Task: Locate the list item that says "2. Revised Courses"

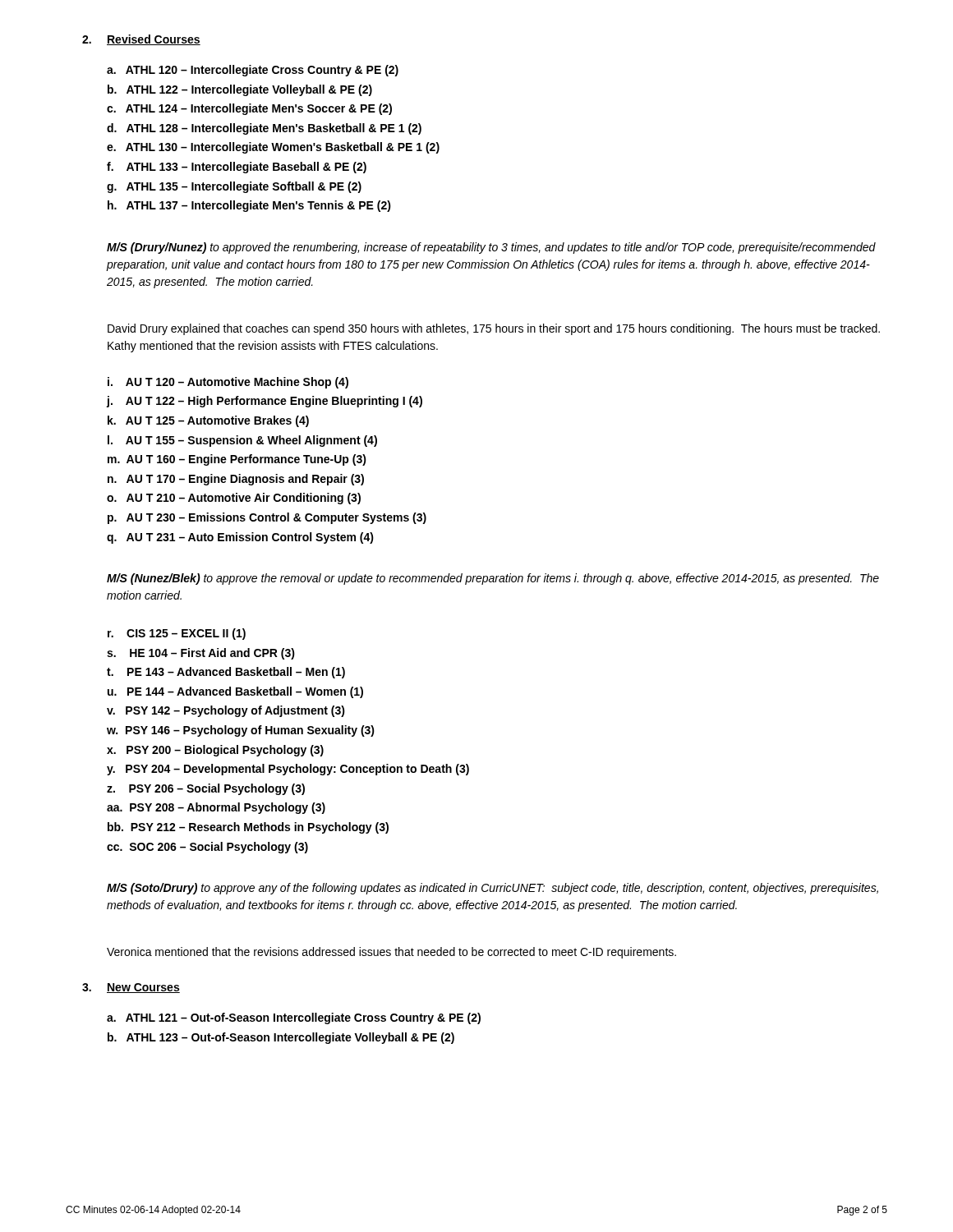Action: pos(141,44)
